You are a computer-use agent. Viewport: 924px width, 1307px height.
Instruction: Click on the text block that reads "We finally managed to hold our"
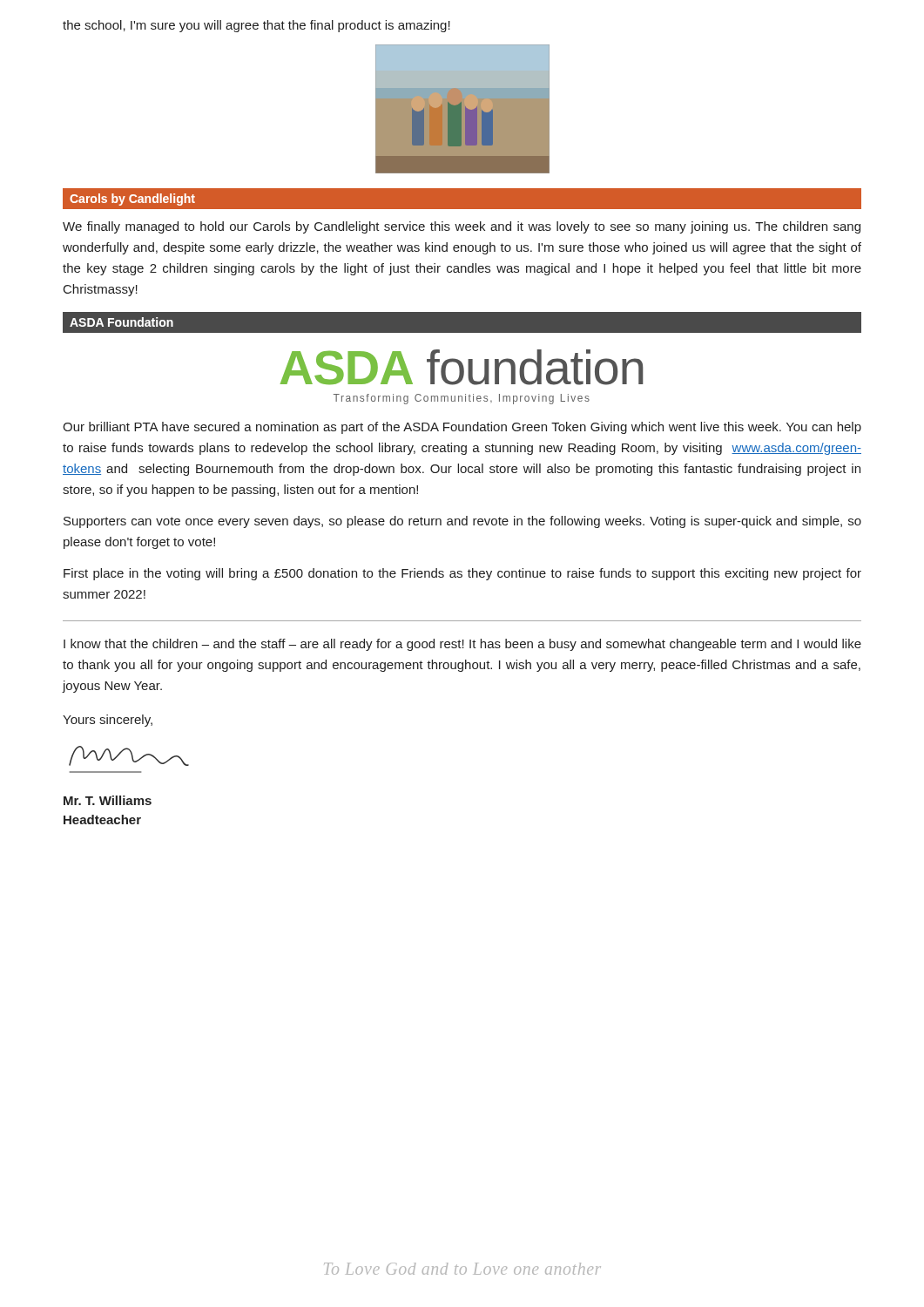point(462,257)
